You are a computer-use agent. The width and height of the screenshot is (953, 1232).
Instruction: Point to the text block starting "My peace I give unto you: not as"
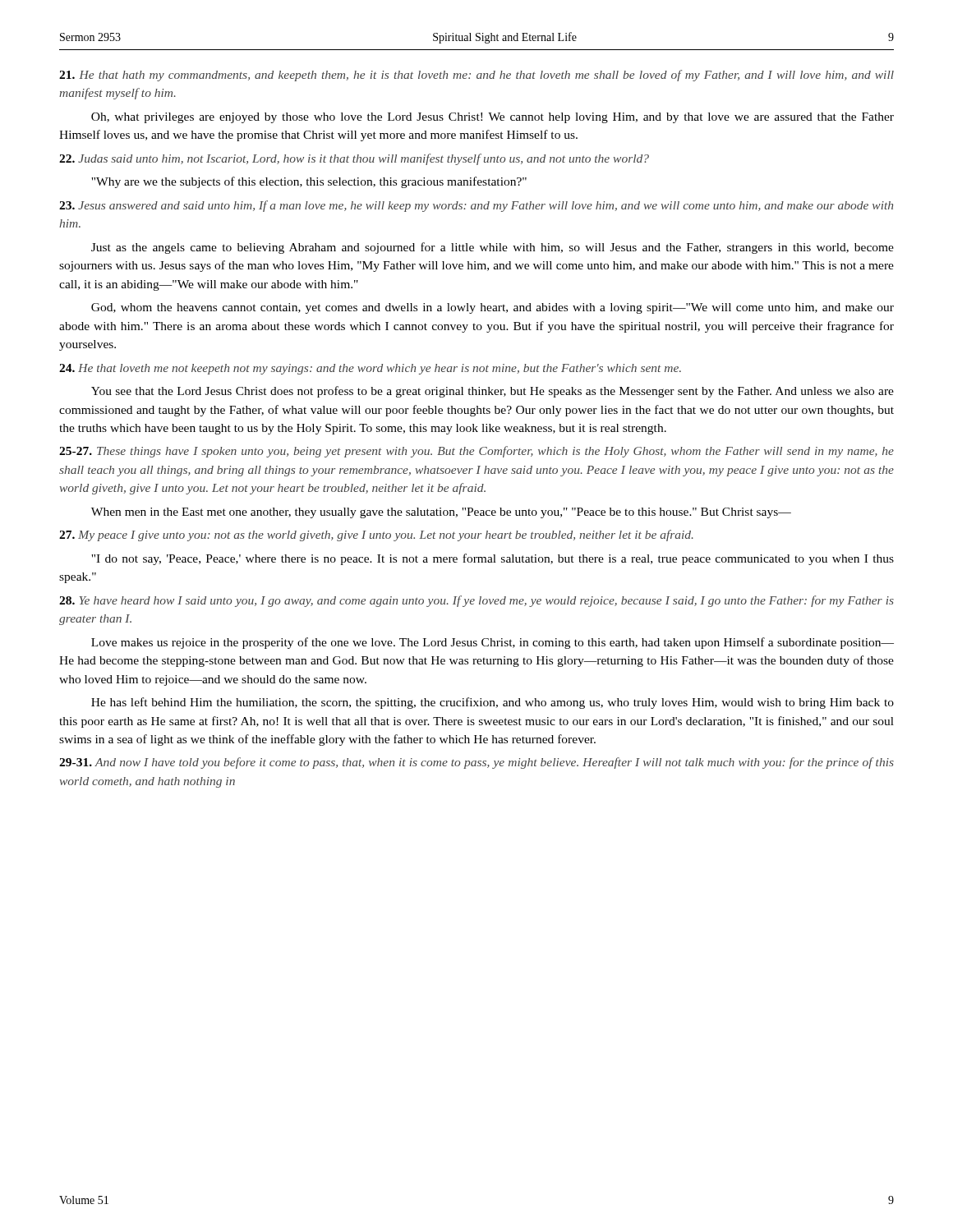(x=377, y=535)
